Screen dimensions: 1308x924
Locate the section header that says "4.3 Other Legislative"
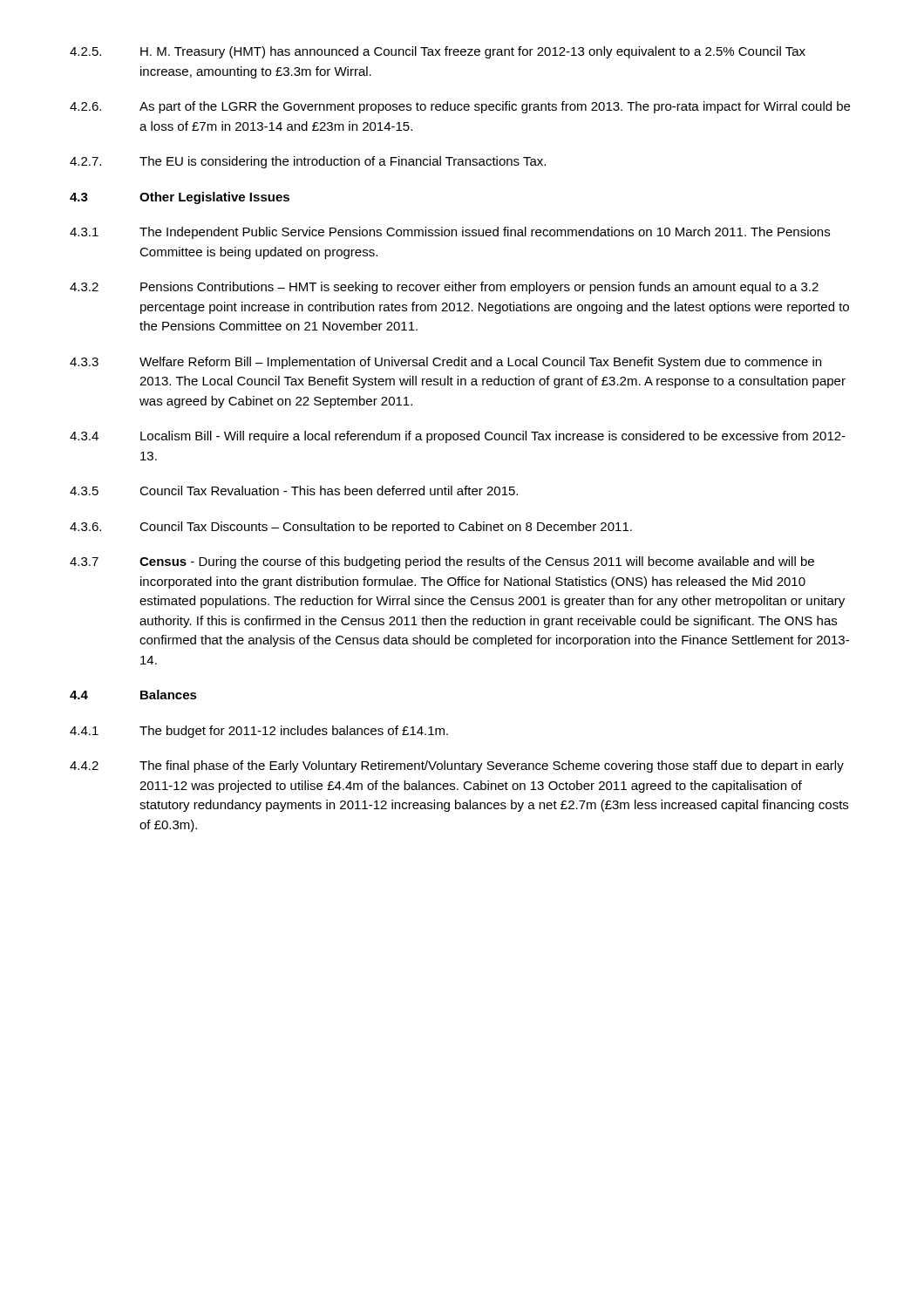[x=180, y=198]
